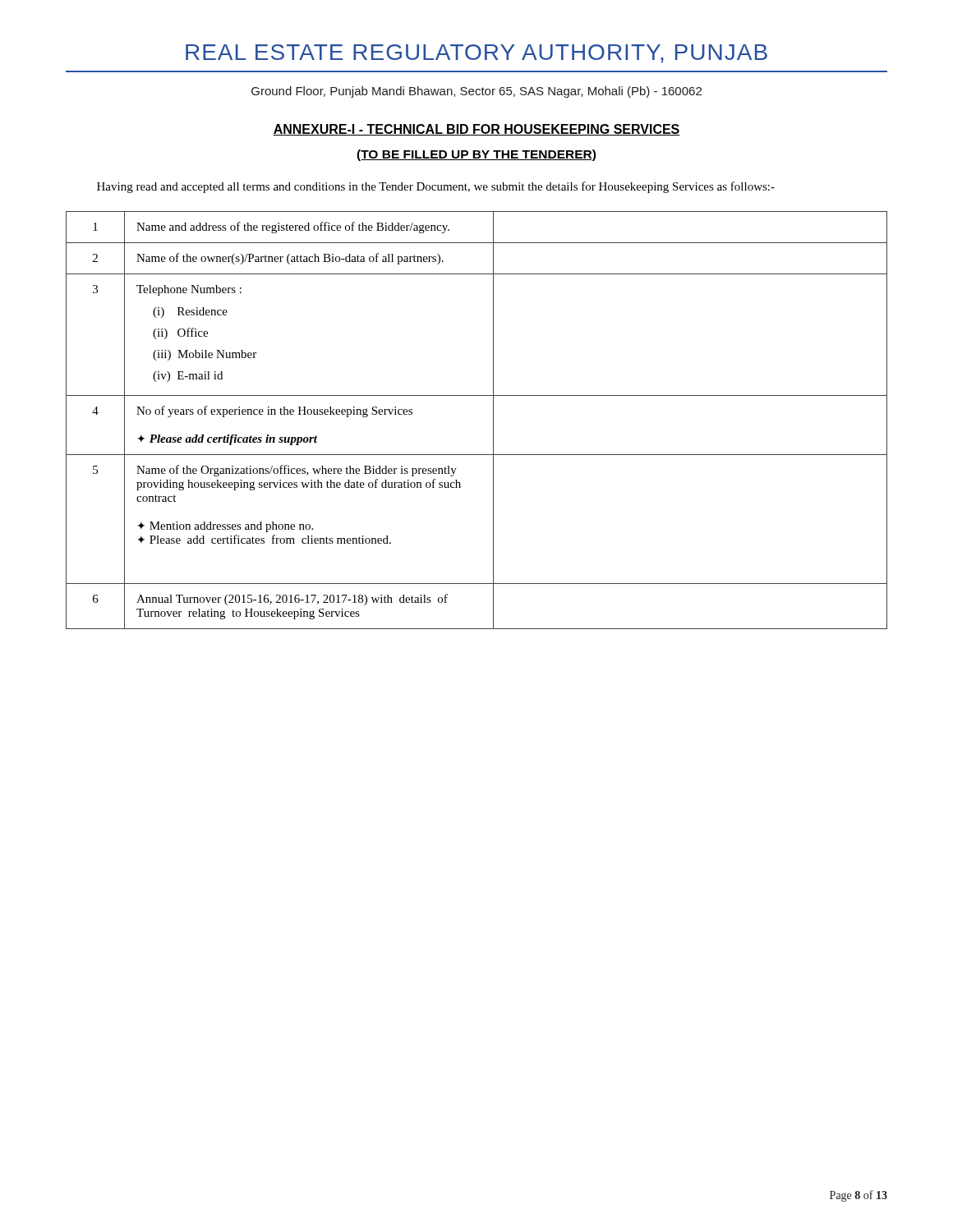Locate the block of text that opens with "Ground Floor, Punjab Mandi Bhawan,"
This screenshot has height=1232, width=953.
[x=476, y=91]
